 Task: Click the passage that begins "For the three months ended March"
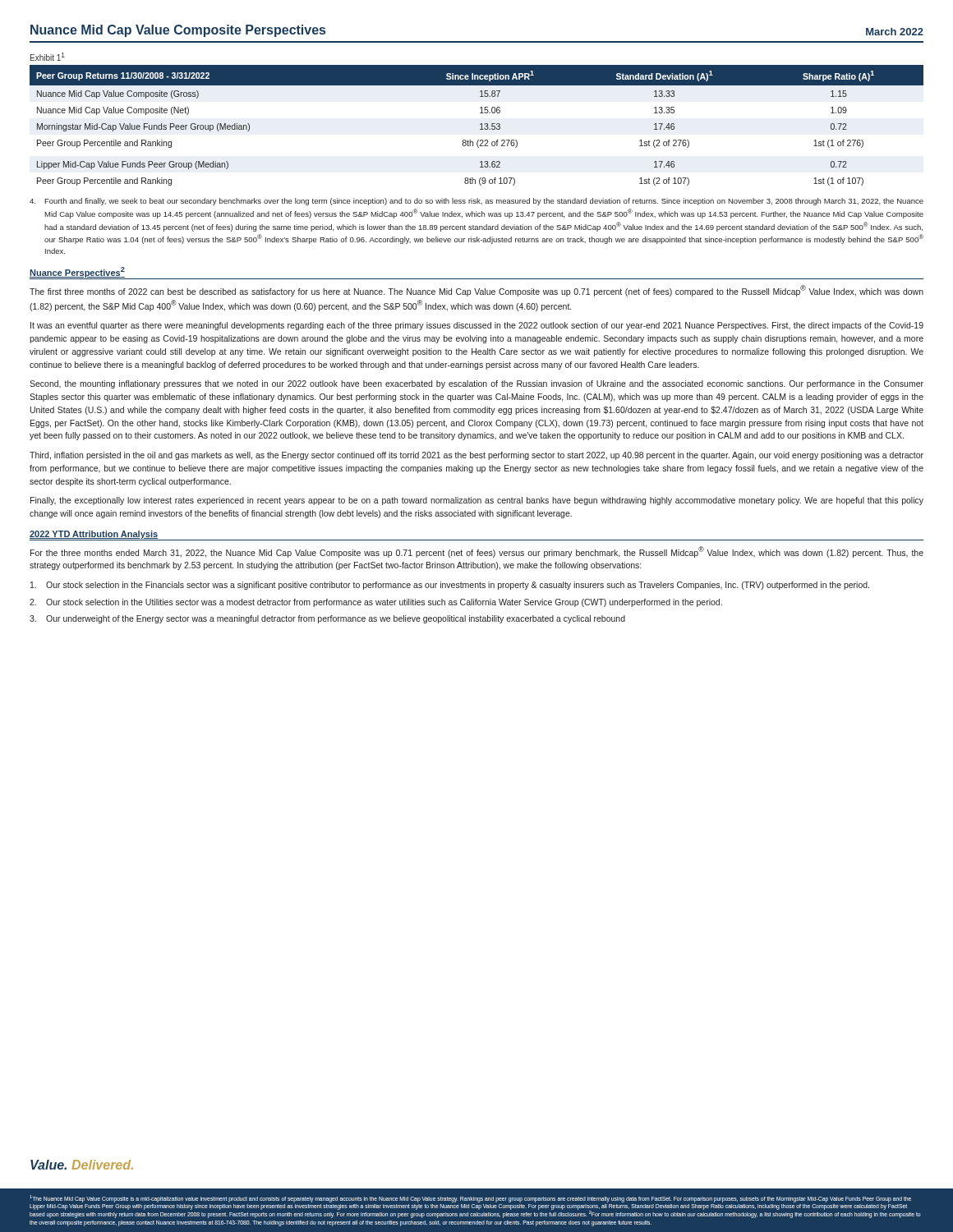coord(476,558)
